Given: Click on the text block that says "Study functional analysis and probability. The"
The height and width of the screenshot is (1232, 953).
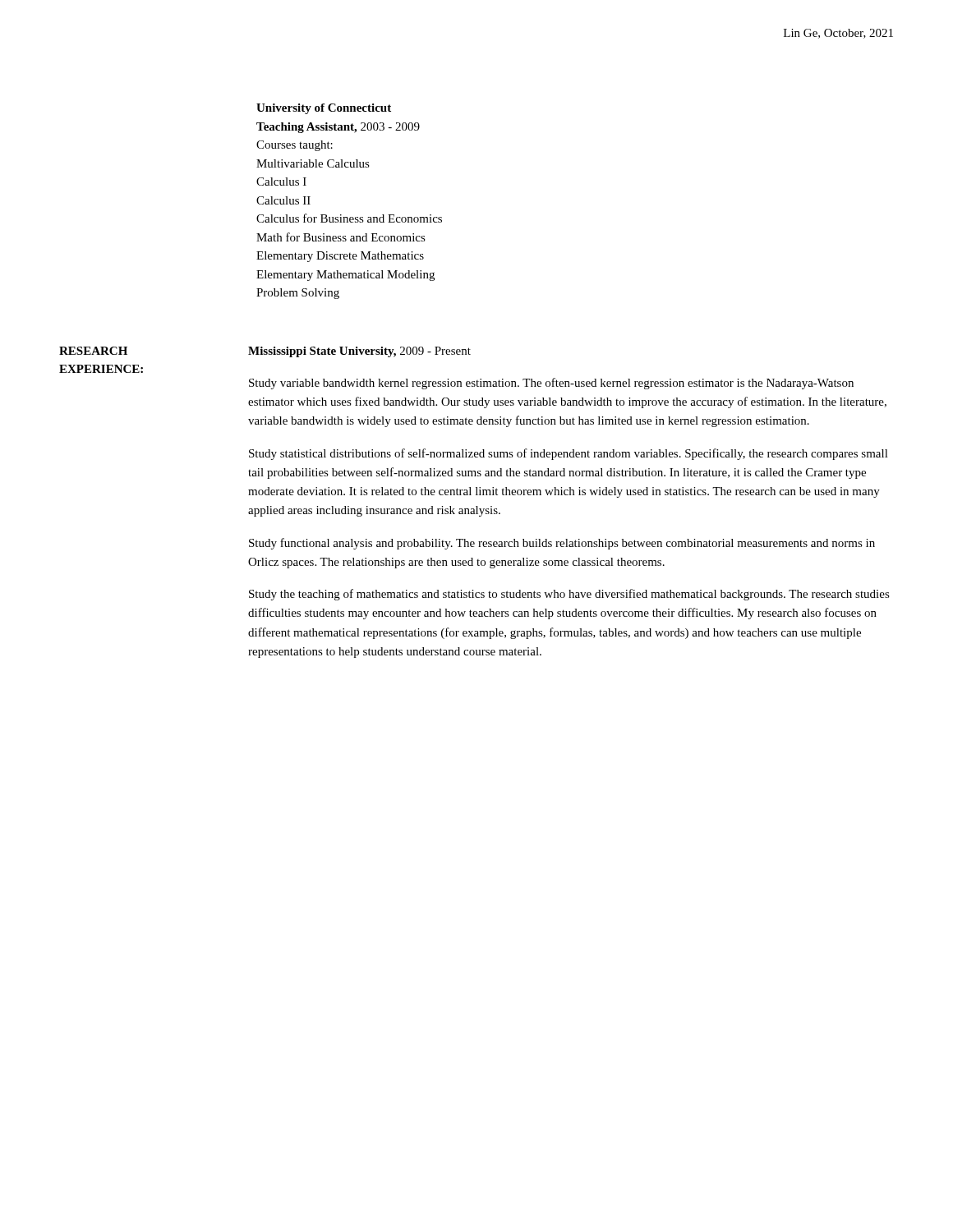Looking at the screenshot, I should pyautogui.click(x=562, y=552).
